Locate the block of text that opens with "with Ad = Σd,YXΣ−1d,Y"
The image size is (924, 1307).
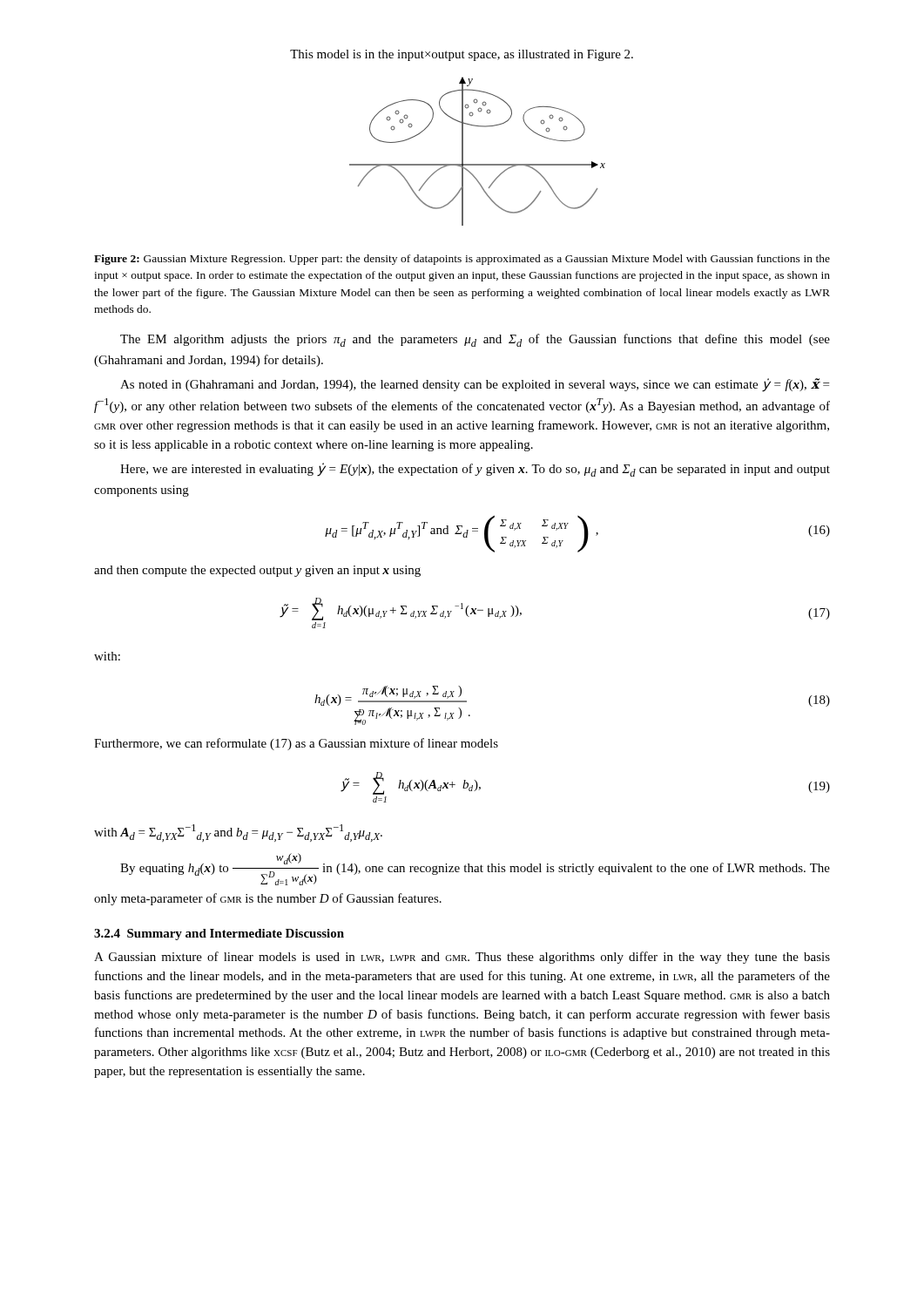(x=238, y=833)
